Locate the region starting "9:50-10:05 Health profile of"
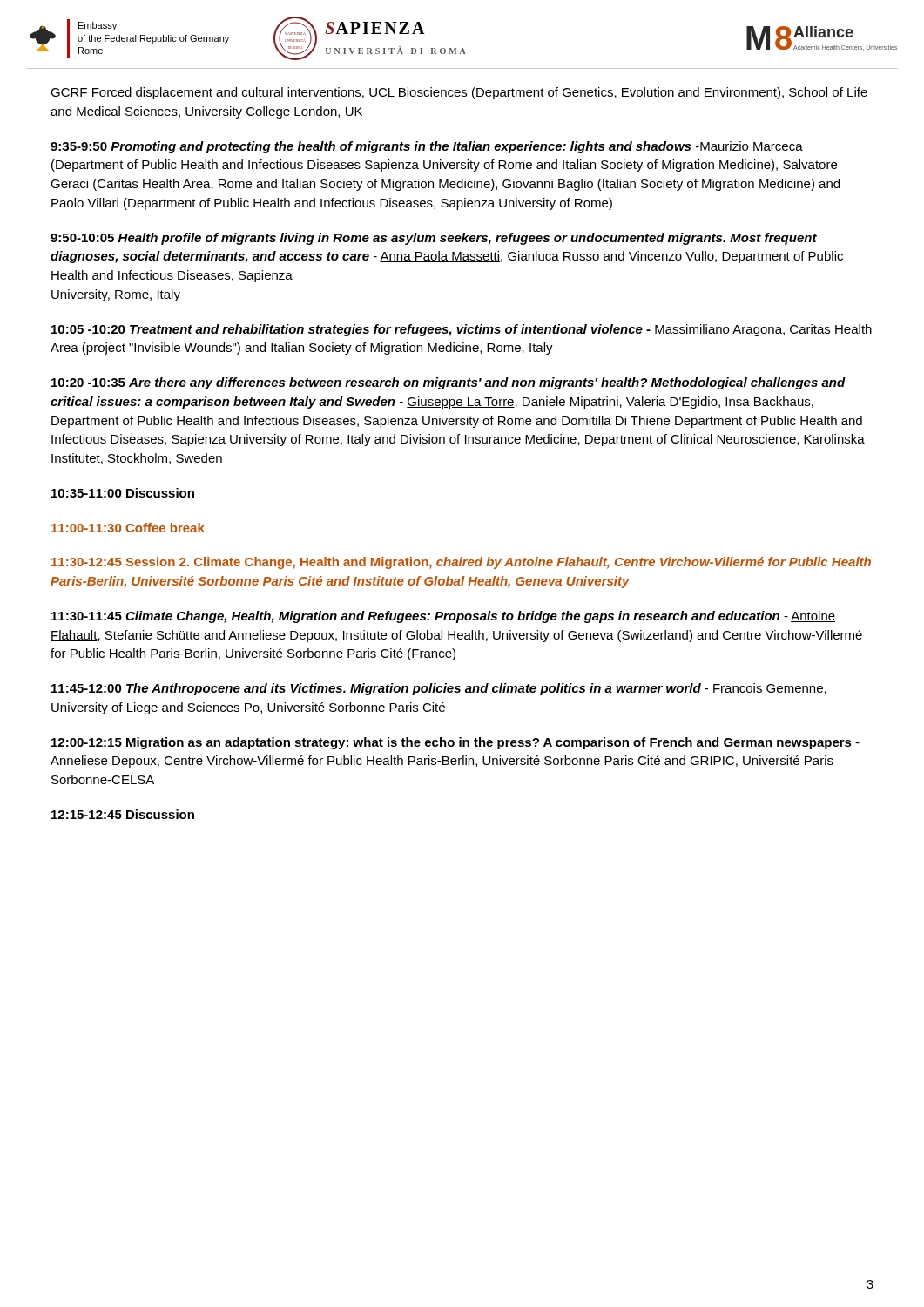The width and height of the screenshot is (924, 1307). pos(447,265)
